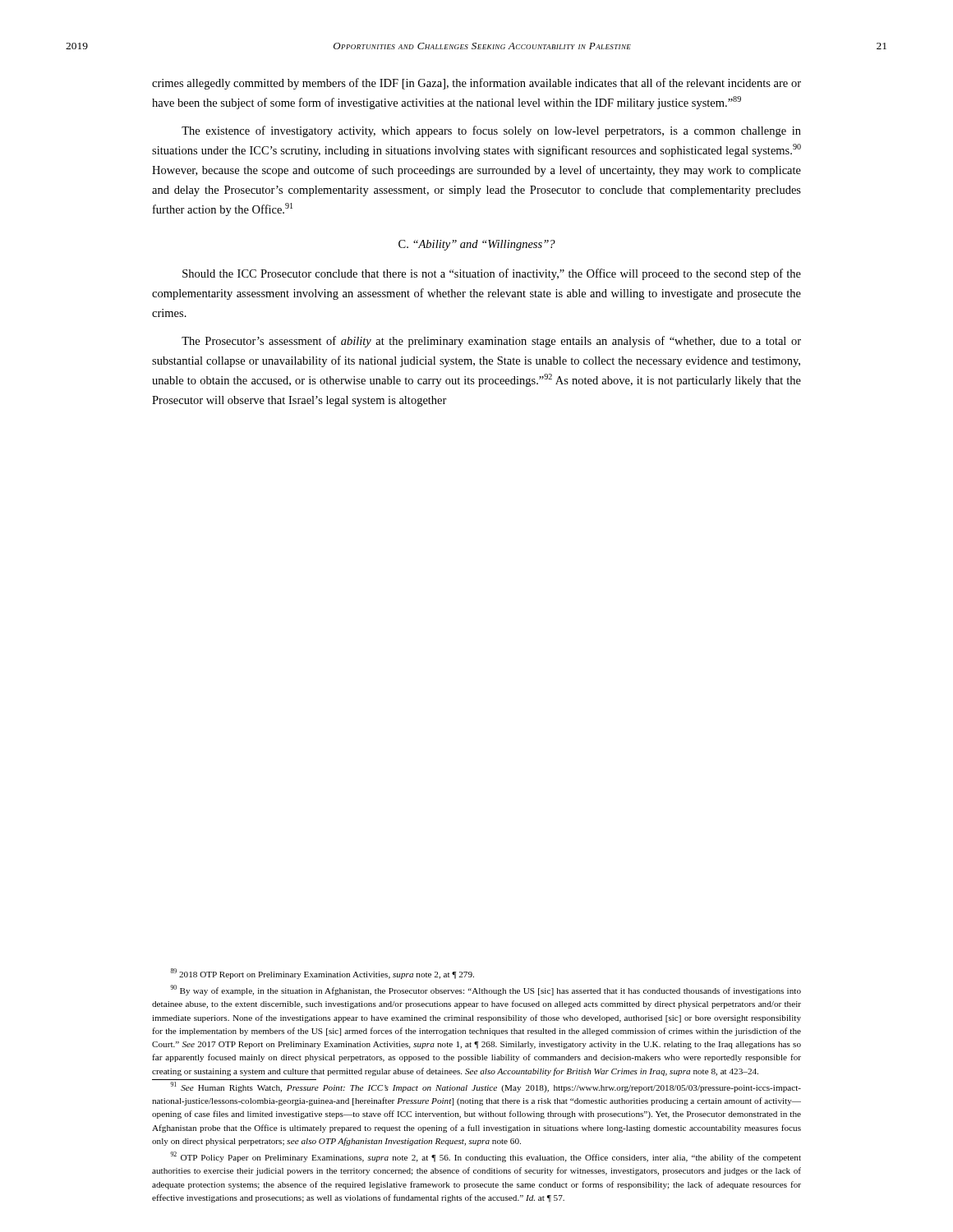Screen dimensions: 1232x953
Task: Select the text block that says "The existence of investigatory activity, which"
Action: pos(476,171)
